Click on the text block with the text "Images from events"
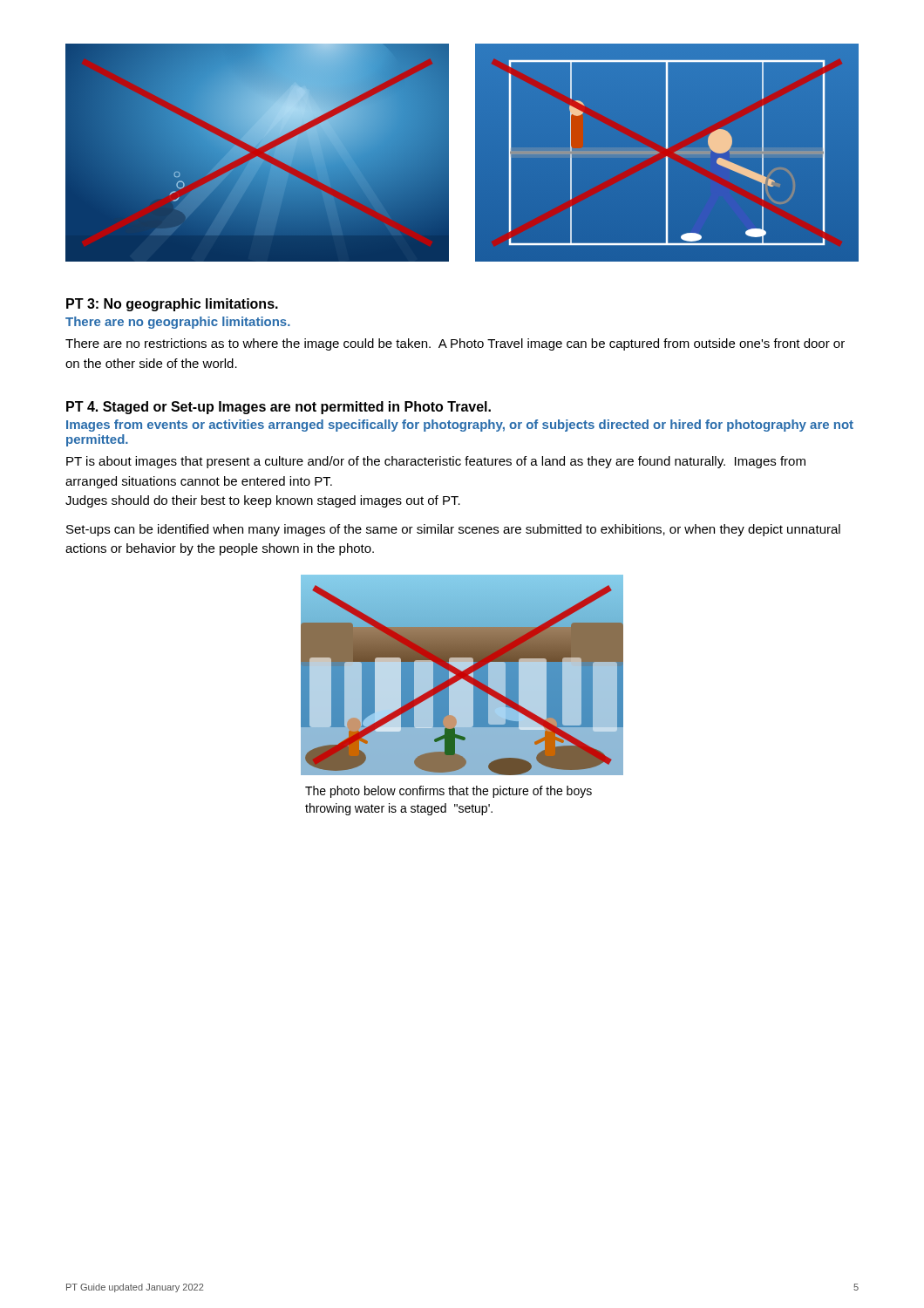The height and width of the screenshot is (1308, 924). [459, 432]
